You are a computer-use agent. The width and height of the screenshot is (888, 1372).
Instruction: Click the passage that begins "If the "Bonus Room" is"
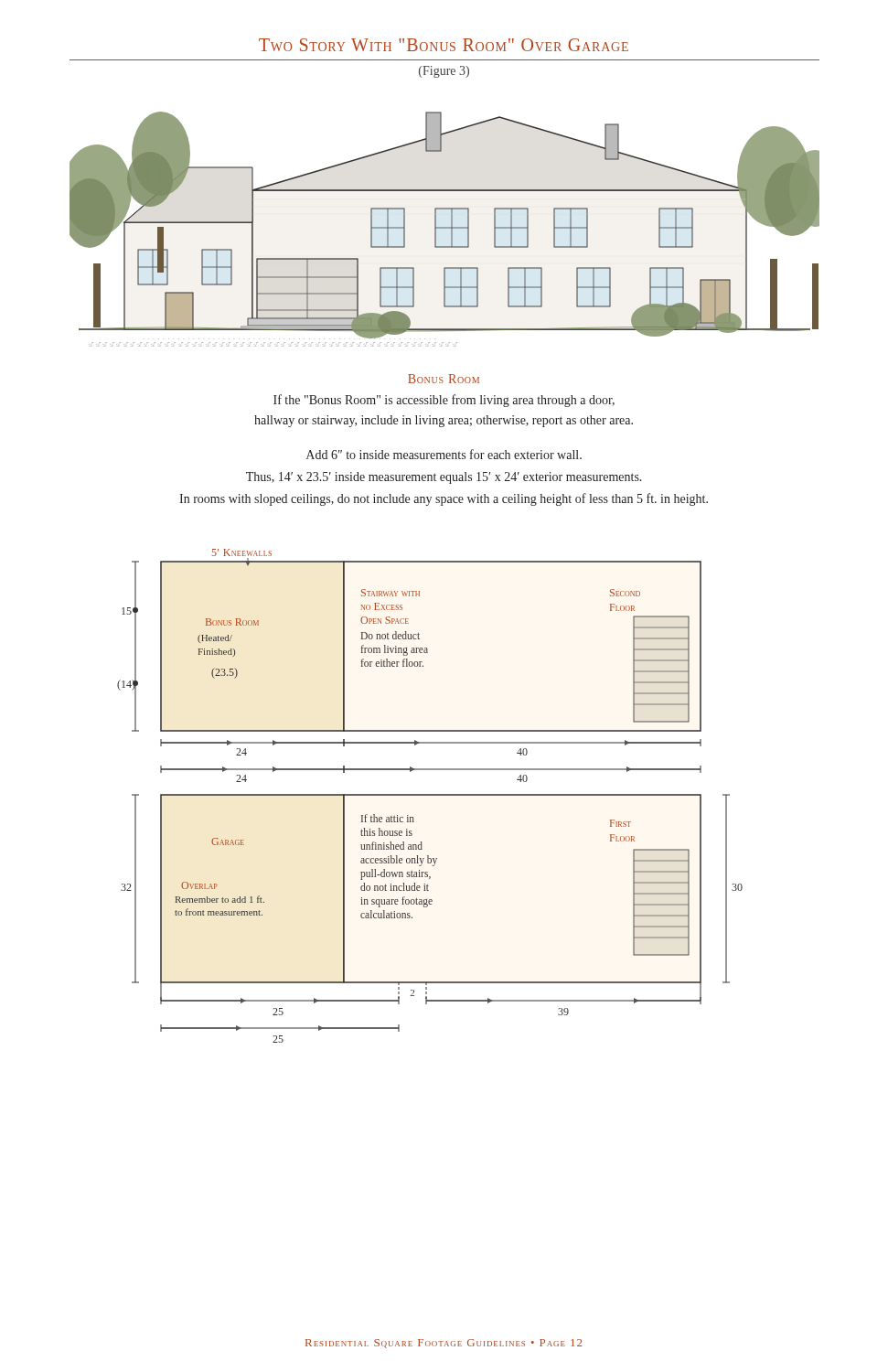444,410
